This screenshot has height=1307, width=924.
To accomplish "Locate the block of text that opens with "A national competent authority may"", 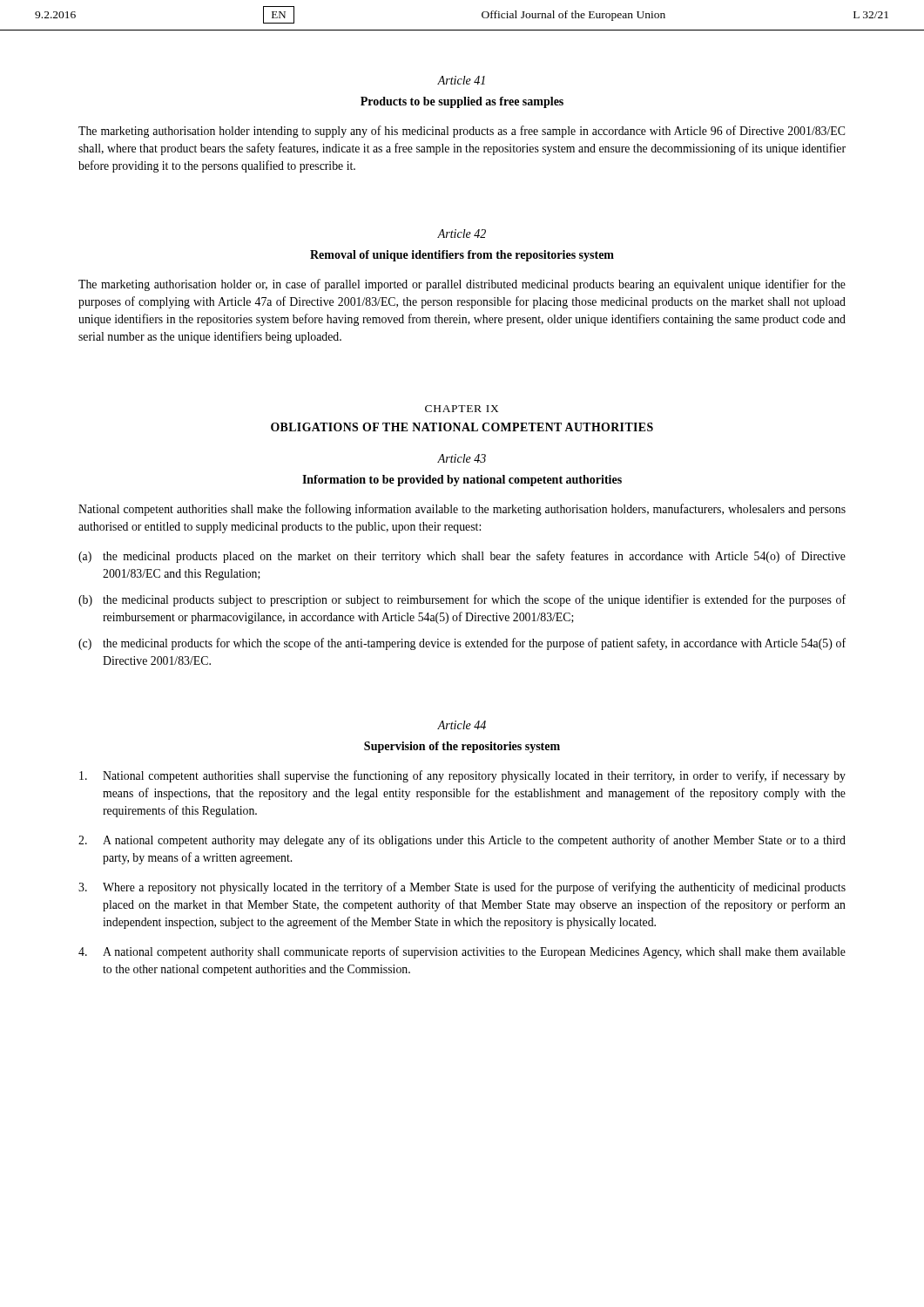I will click(x=462, y=850).
